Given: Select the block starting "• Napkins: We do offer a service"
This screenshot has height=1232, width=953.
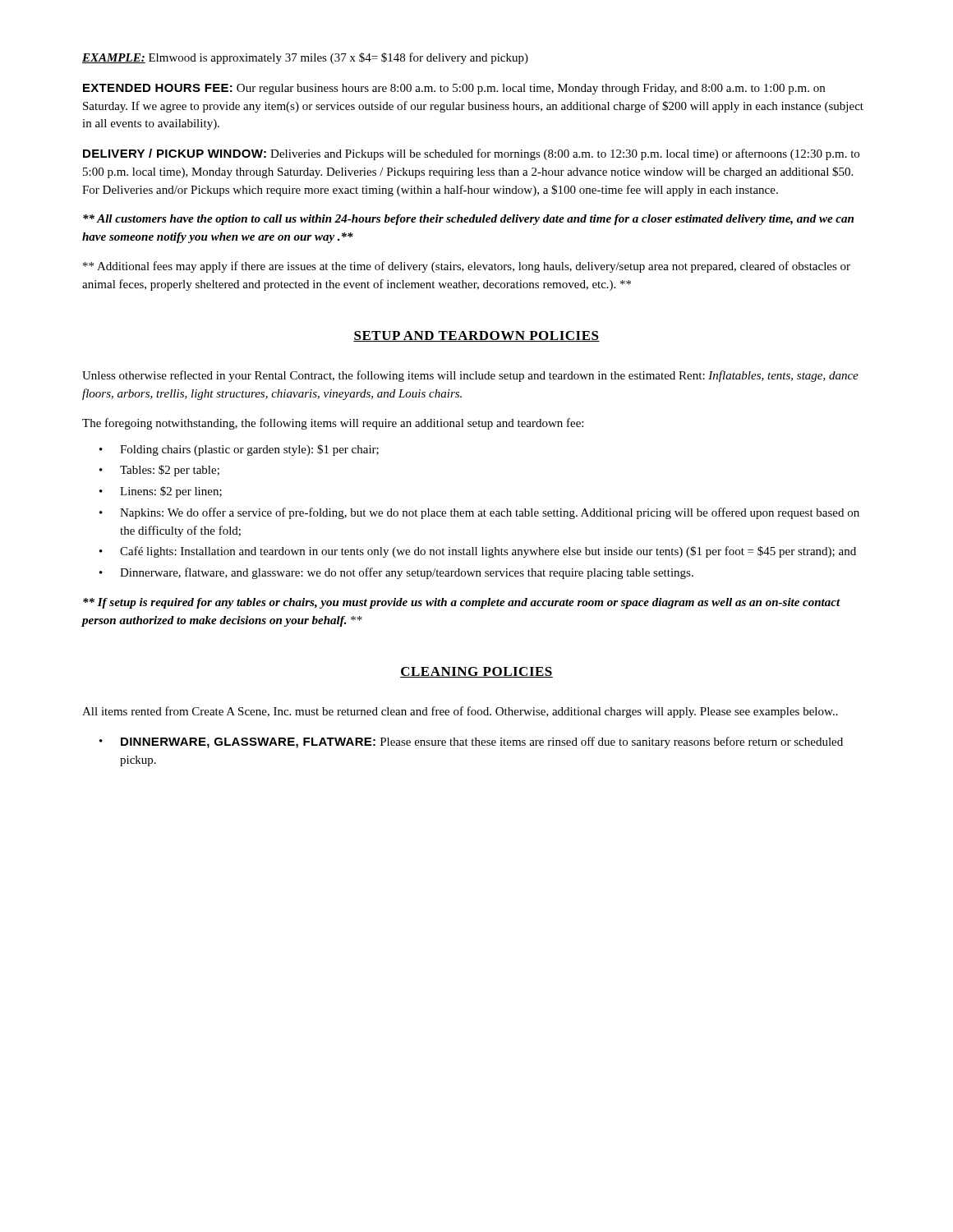Looking at the screenshot, I should 485,522.
